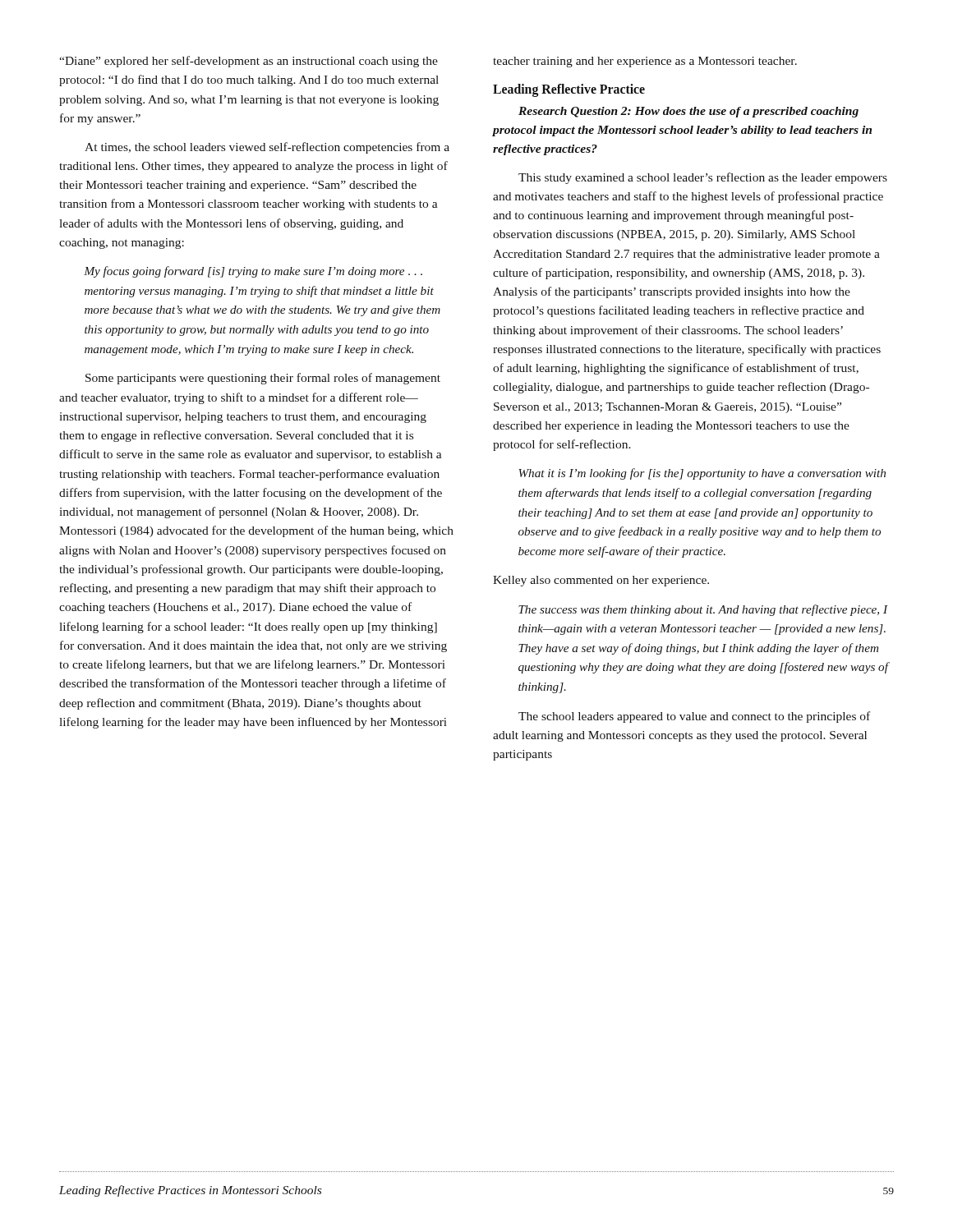Select the text starting "Leading Reflective Practice"
The image size is (953, 1232).
[569, 90]
